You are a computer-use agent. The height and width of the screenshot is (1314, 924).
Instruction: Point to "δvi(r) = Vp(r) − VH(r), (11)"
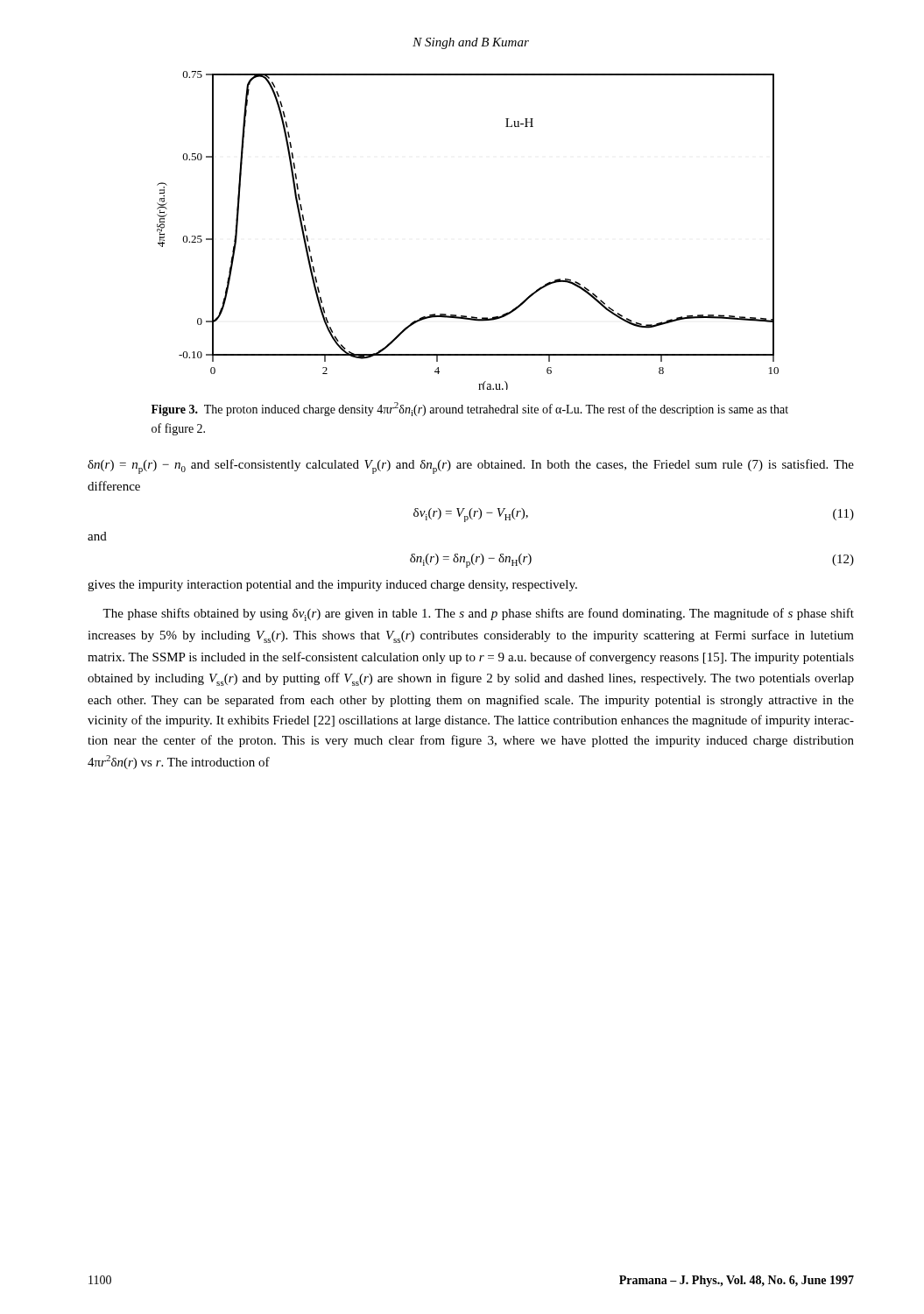pyautogui.click(x=497, y=514)
